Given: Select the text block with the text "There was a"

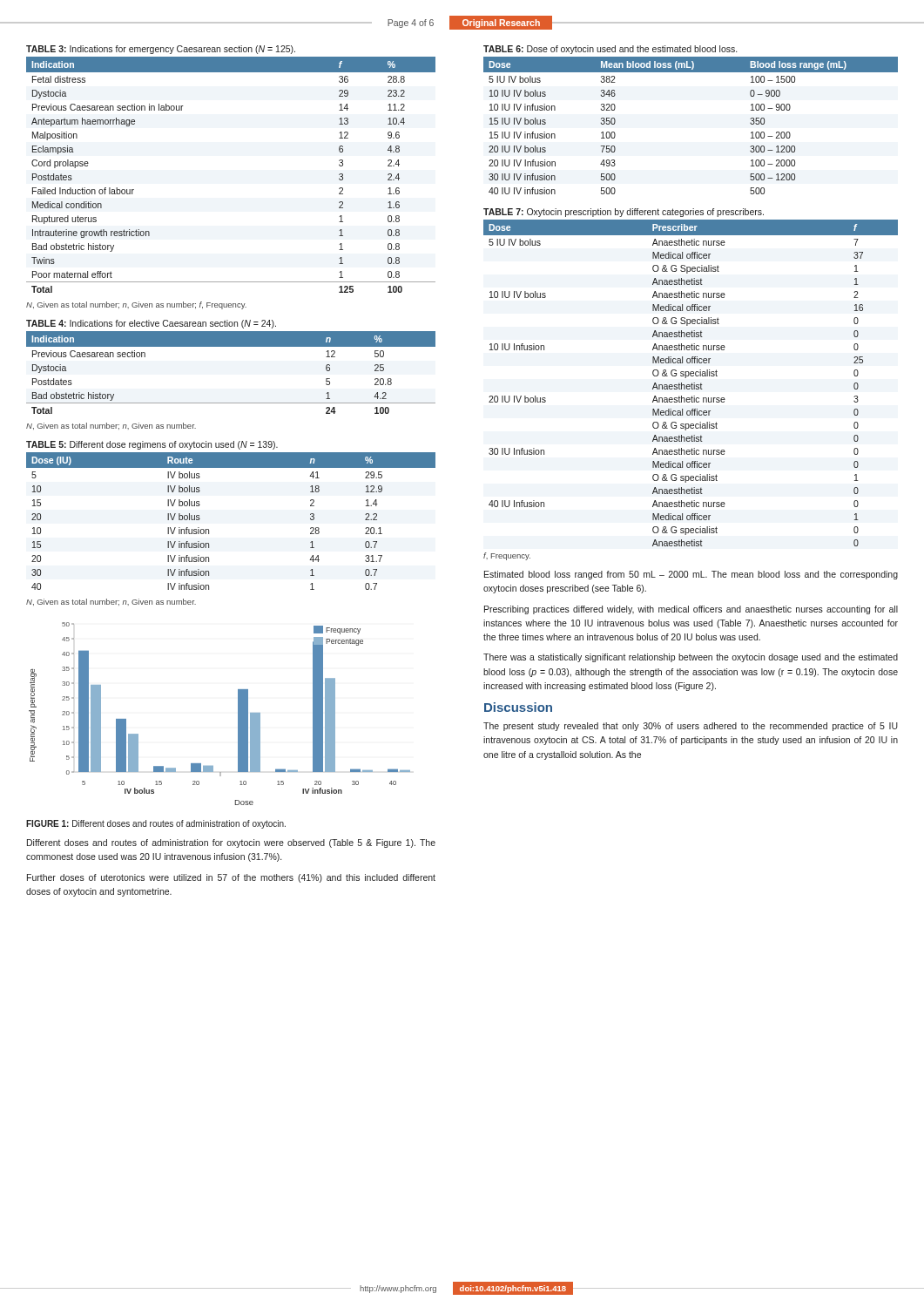Looking at the screenshot, I should [691, 671].
